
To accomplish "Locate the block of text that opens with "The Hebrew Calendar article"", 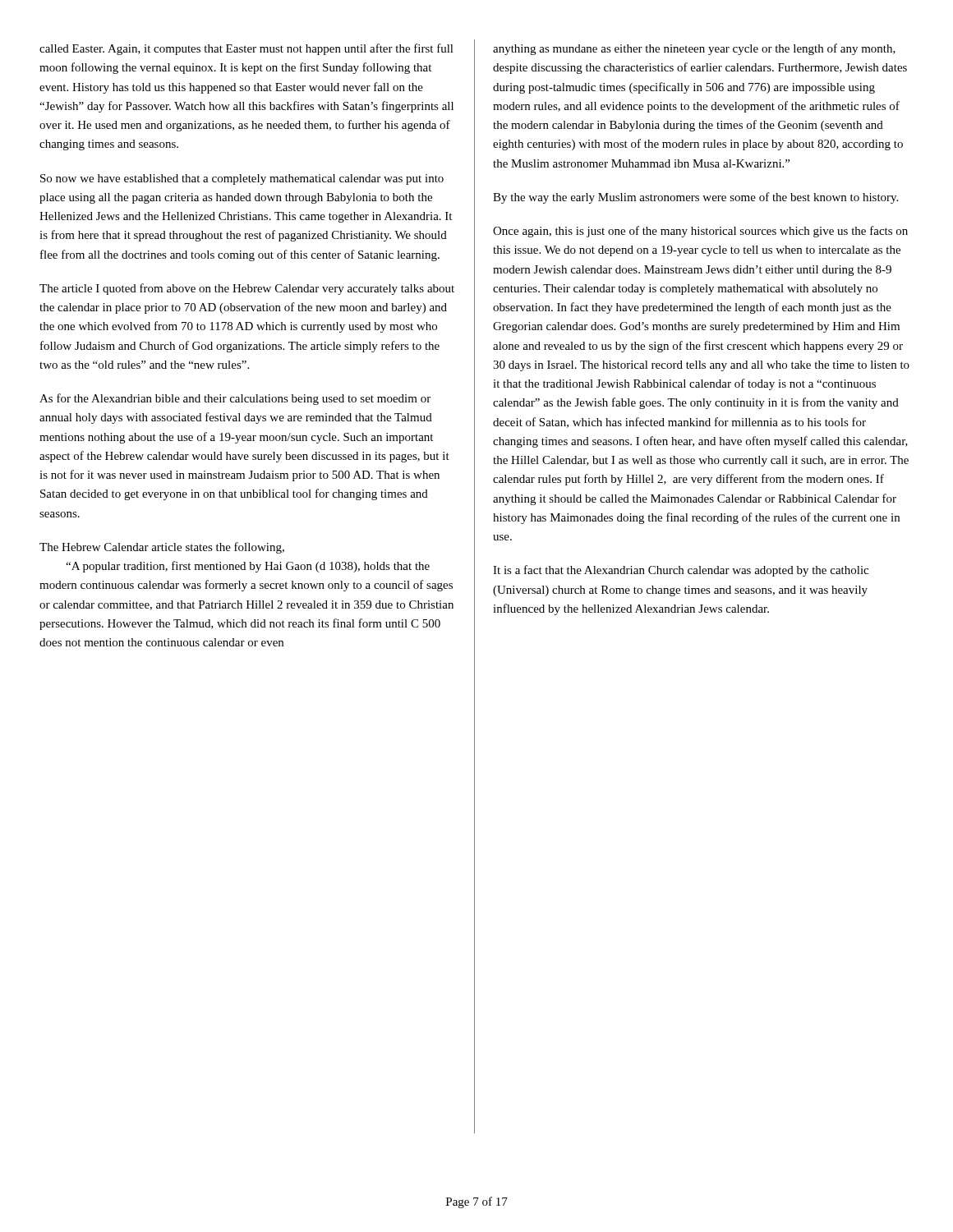I will [247, 595].
